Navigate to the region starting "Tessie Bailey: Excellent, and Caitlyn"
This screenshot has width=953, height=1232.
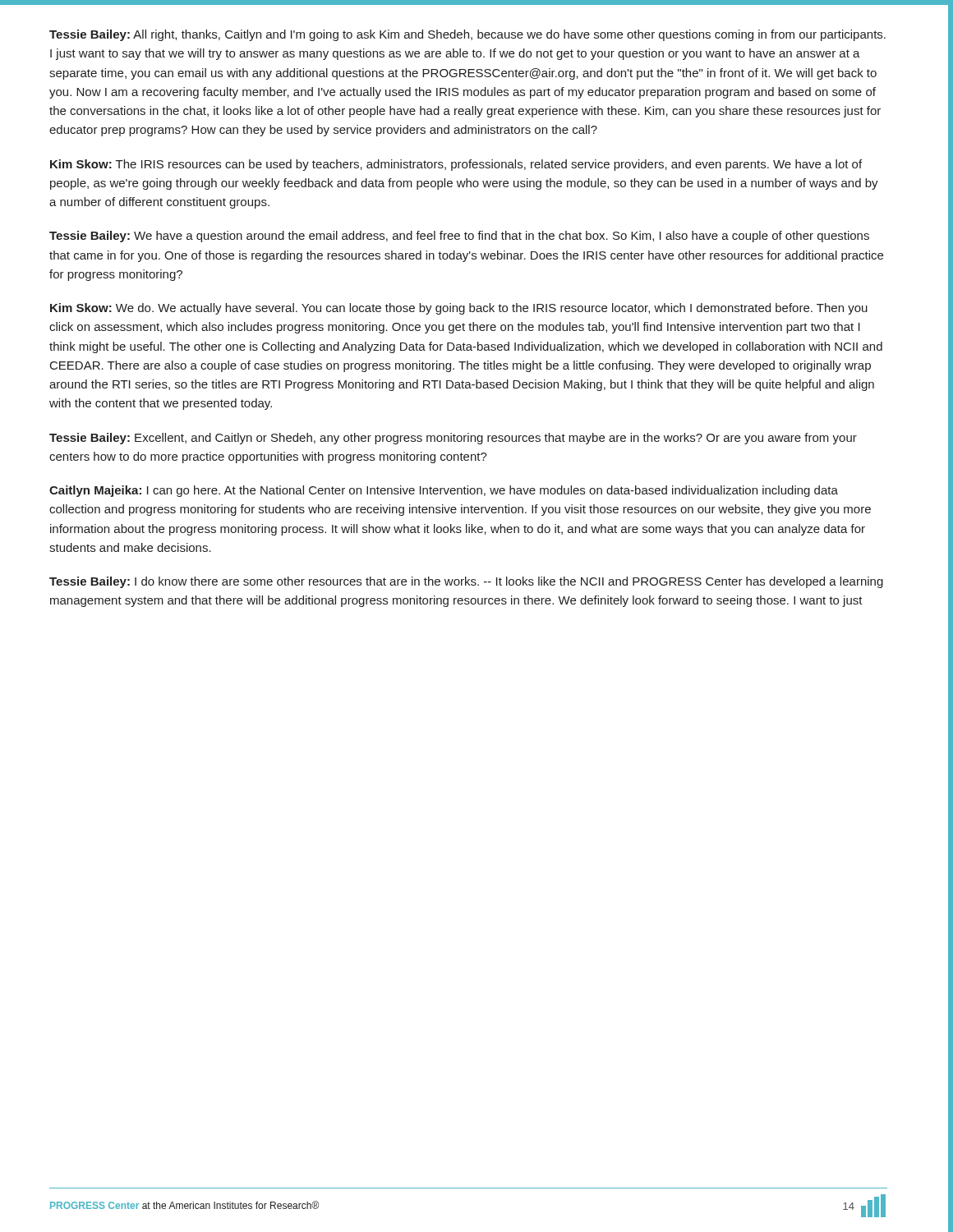click(453, 446)
